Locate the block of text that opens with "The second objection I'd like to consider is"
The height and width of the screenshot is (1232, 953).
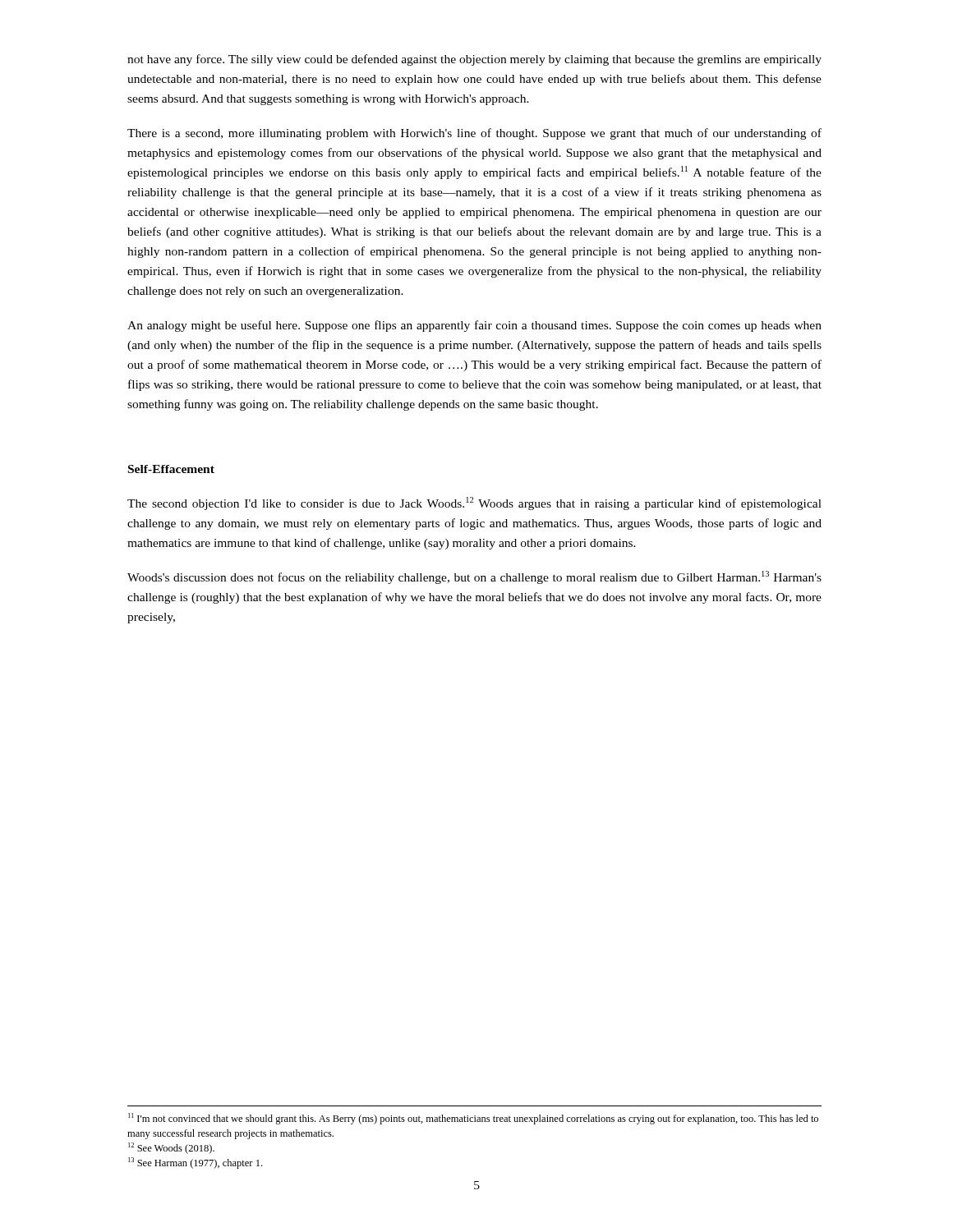[x=474, y=523]
